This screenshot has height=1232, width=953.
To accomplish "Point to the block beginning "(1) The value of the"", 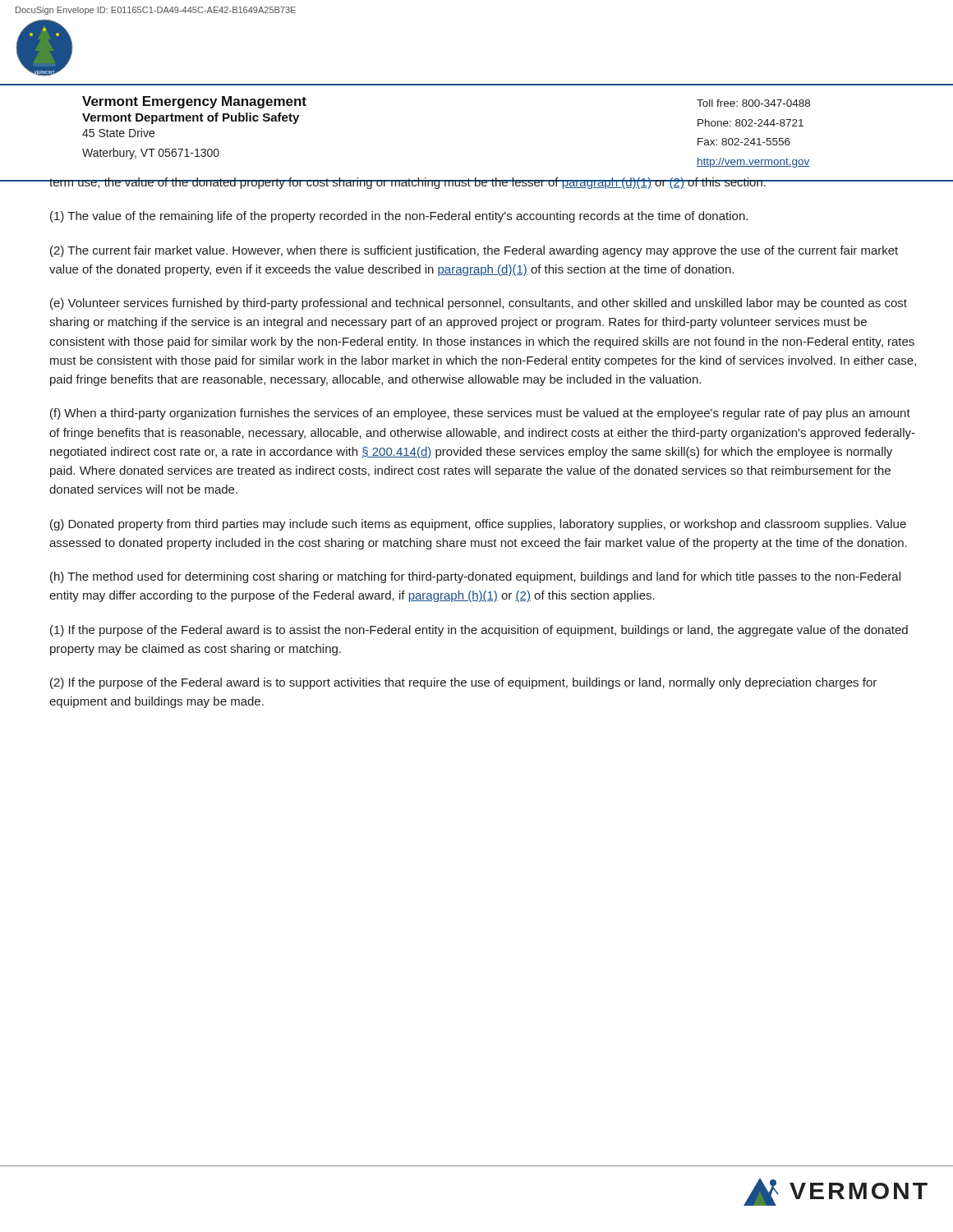I will [x=399, y=216].
